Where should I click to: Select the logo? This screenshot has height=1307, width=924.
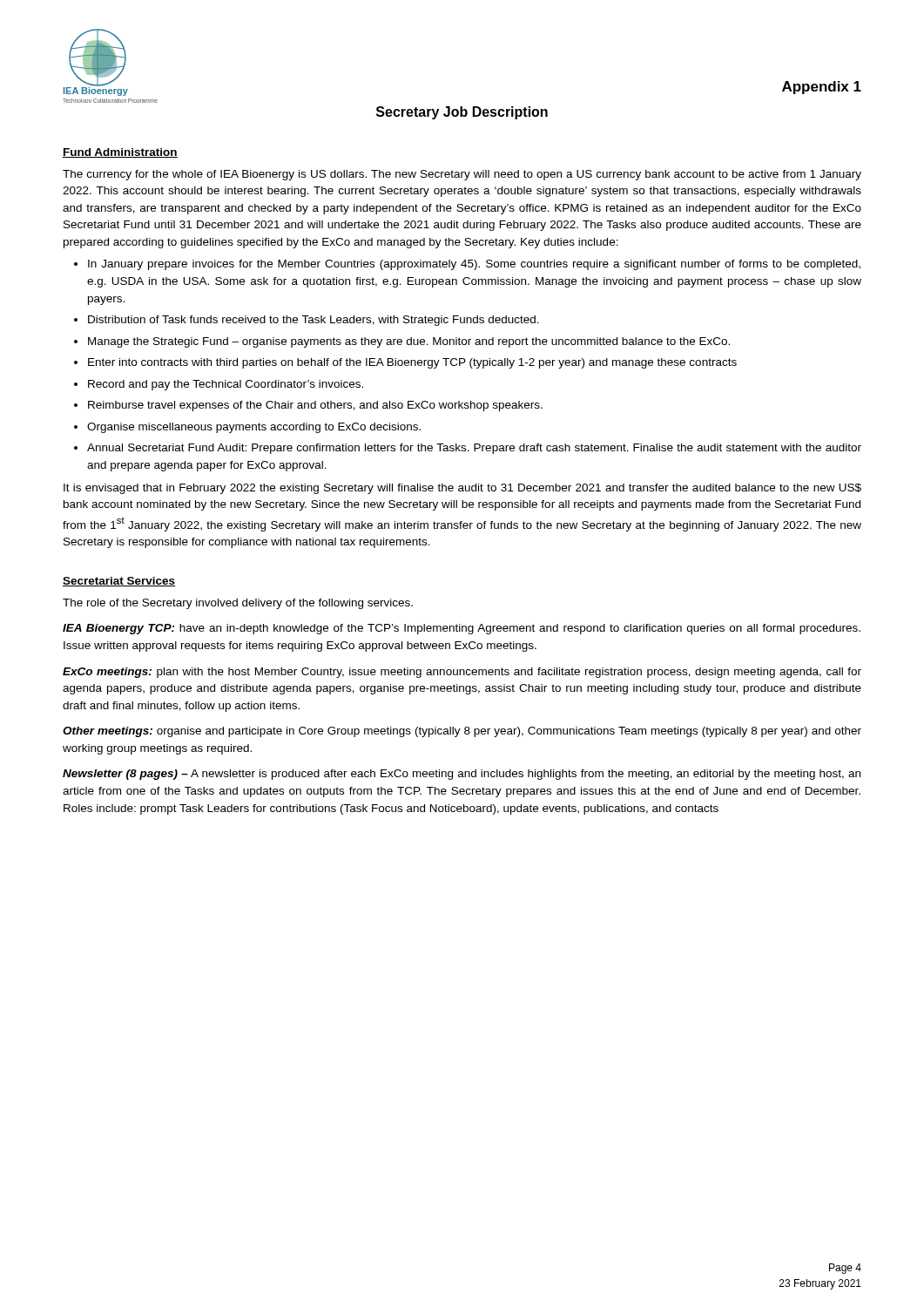(x=119, y=64)
